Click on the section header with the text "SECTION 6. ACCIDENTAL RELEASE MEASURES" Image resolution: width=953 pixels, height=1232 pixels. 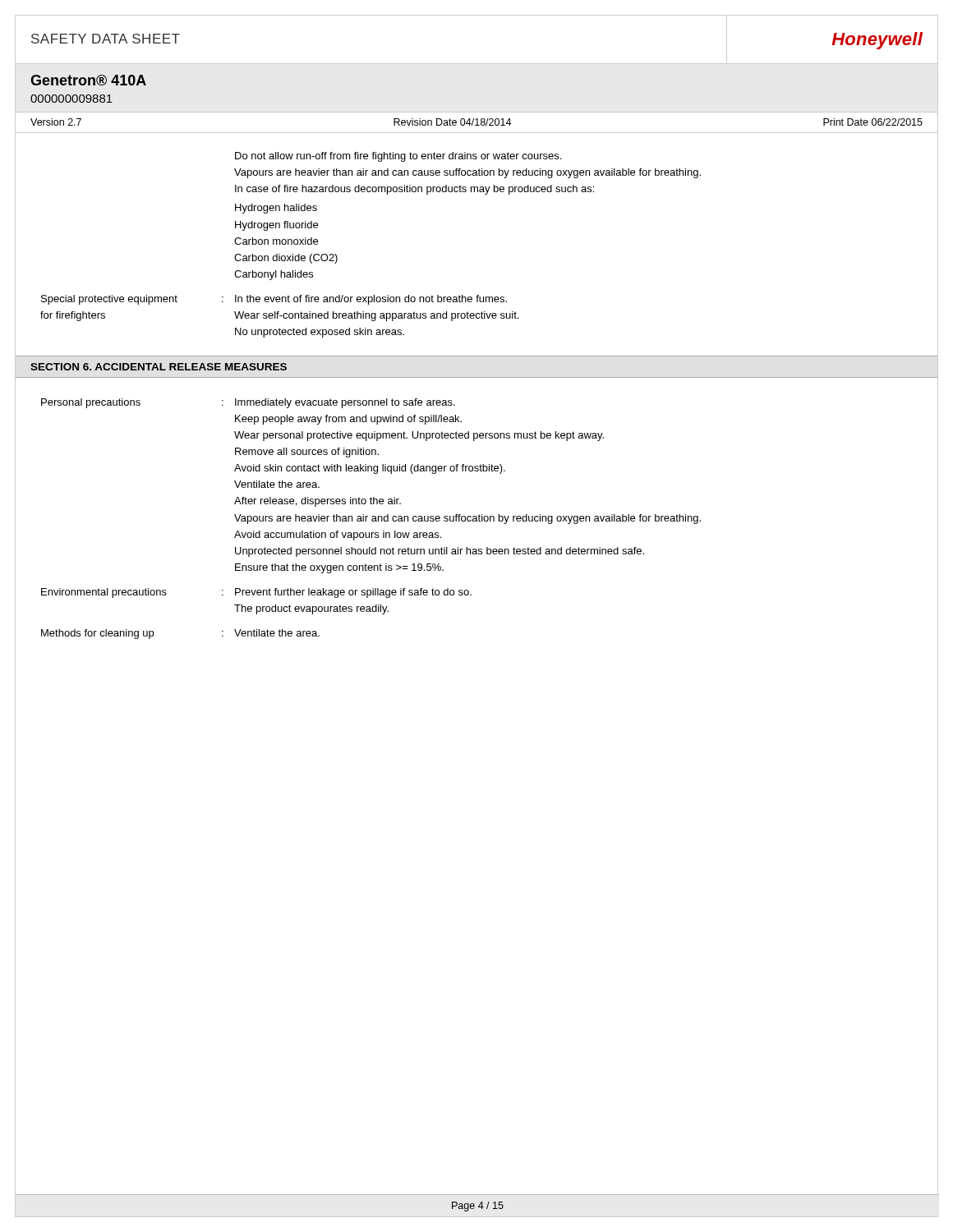click(x=159, y=366)
